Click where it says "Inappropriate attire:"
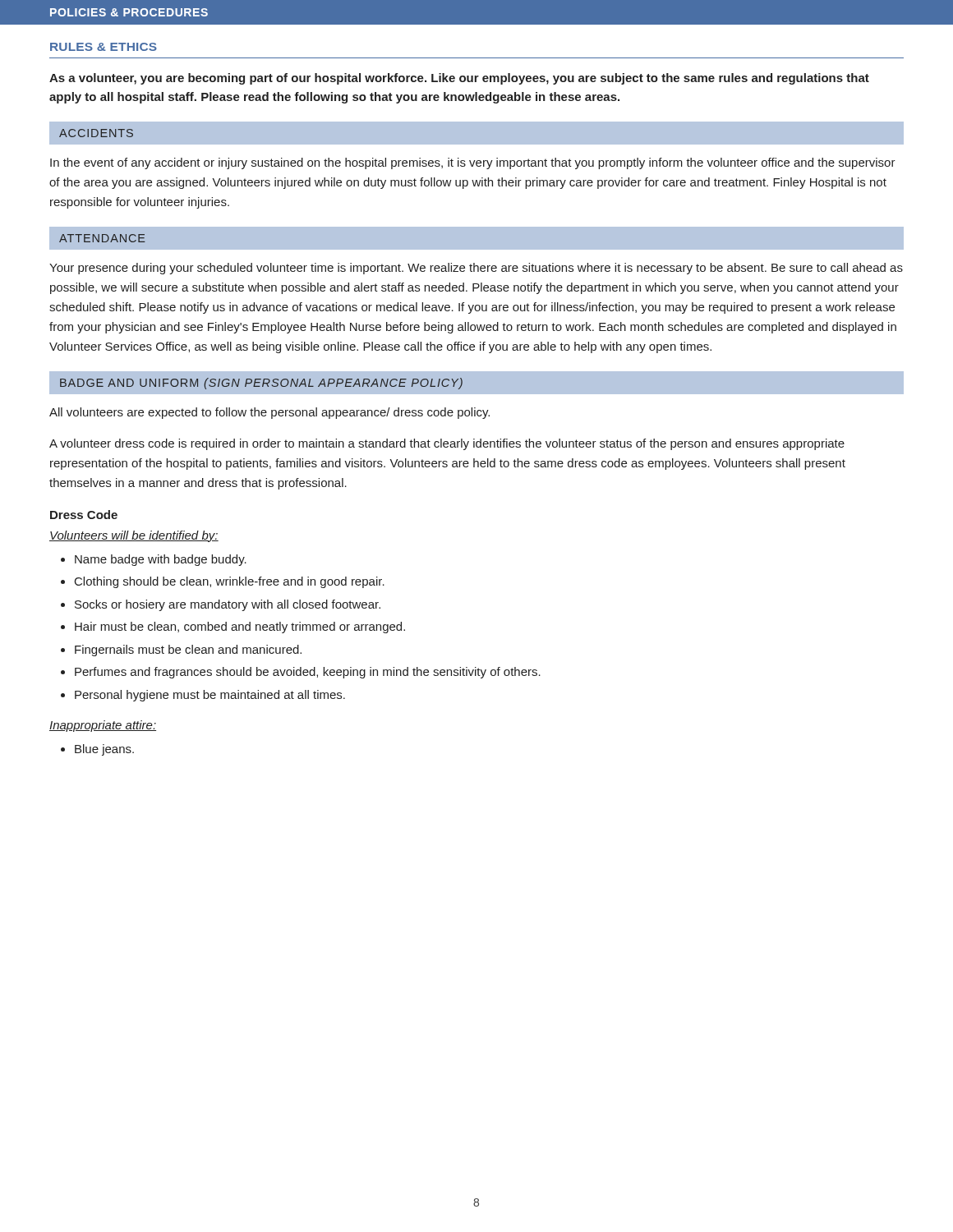Viewport: 953px width, 1232px height. pyautogui.click(x=103, y=725)
